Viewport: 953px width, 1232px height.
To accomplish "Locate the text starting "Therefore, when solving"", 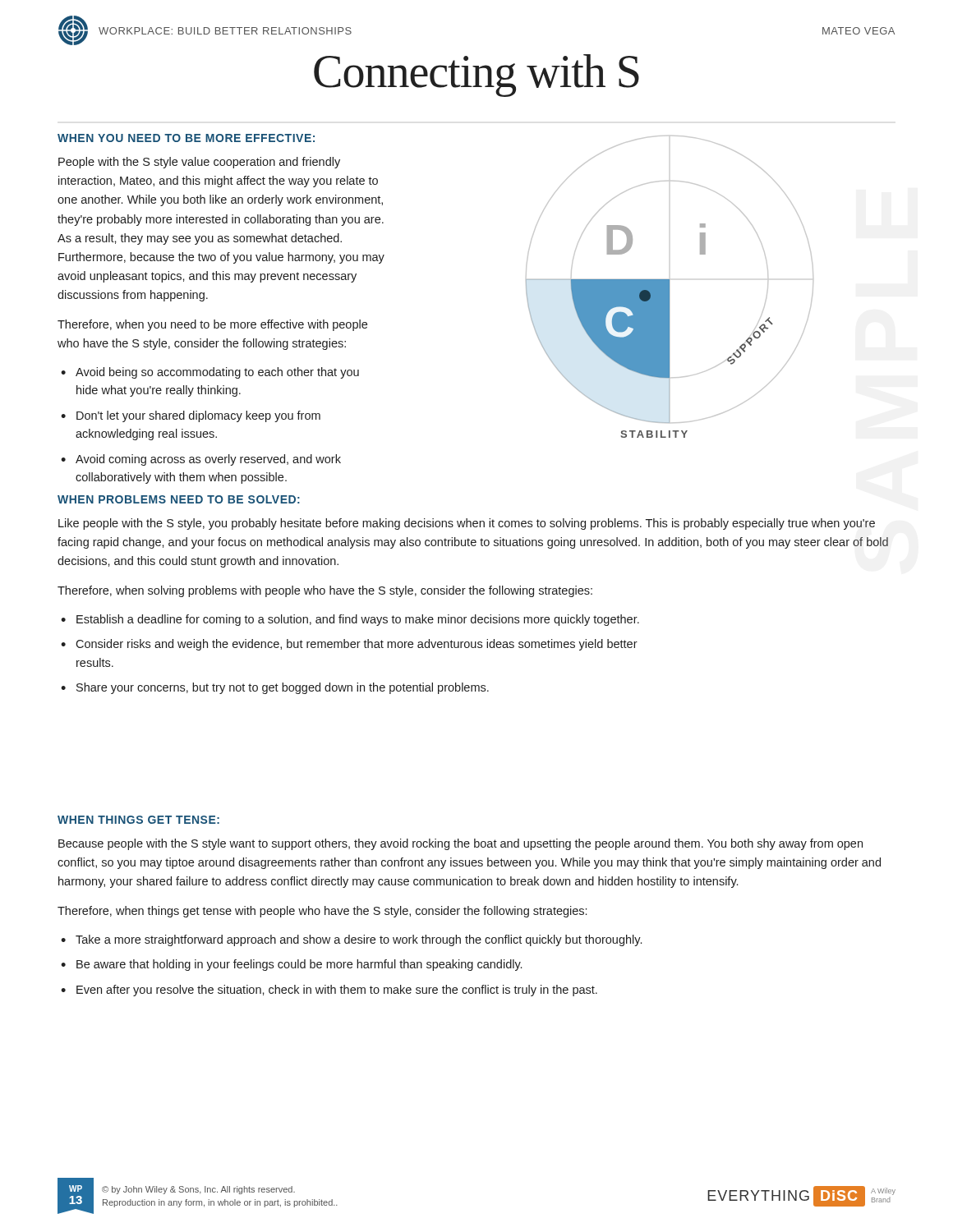I will click(325, 590).
